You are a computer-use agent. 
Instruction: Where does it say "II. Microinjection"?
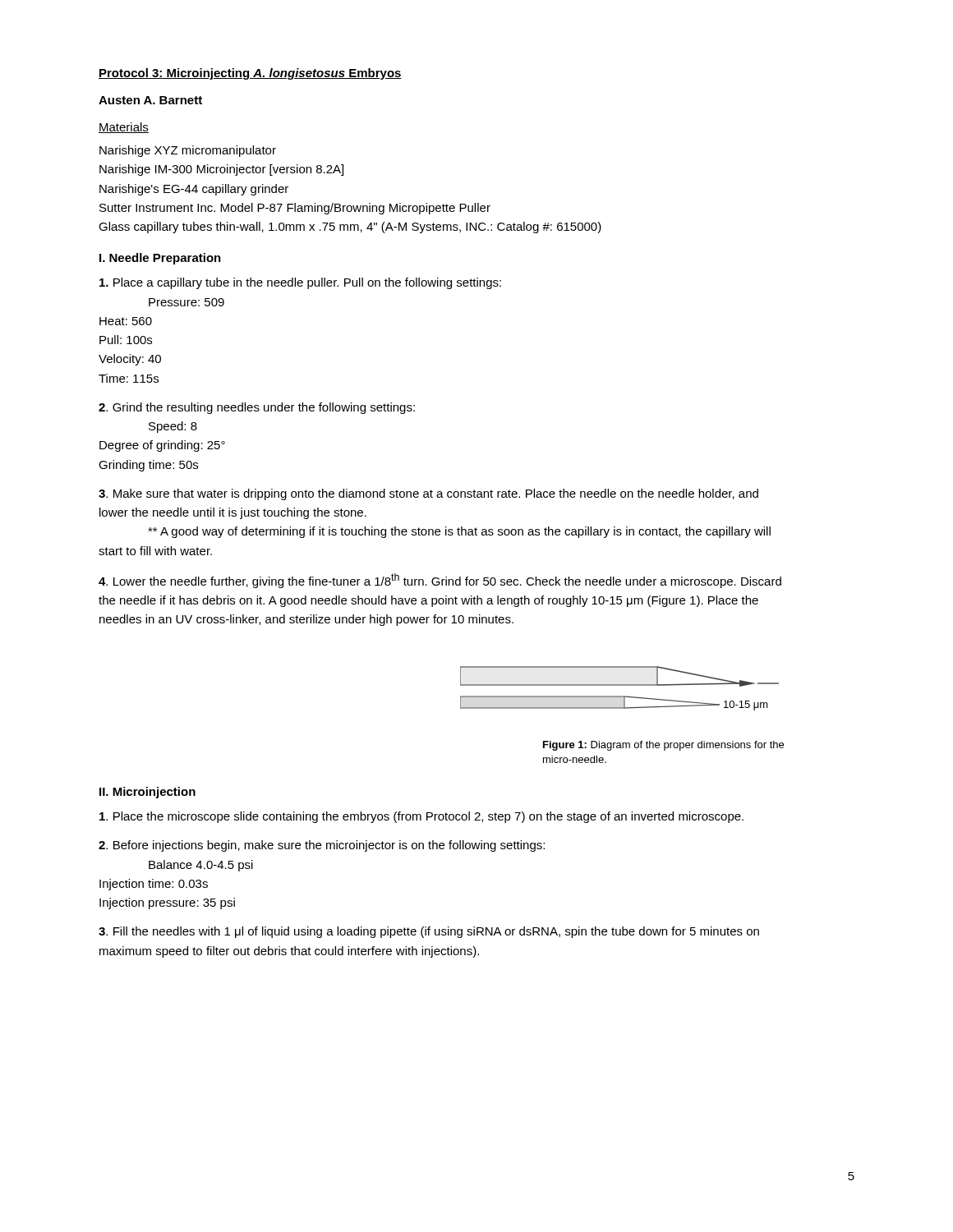pyautogui.click(x=147, y=791)
